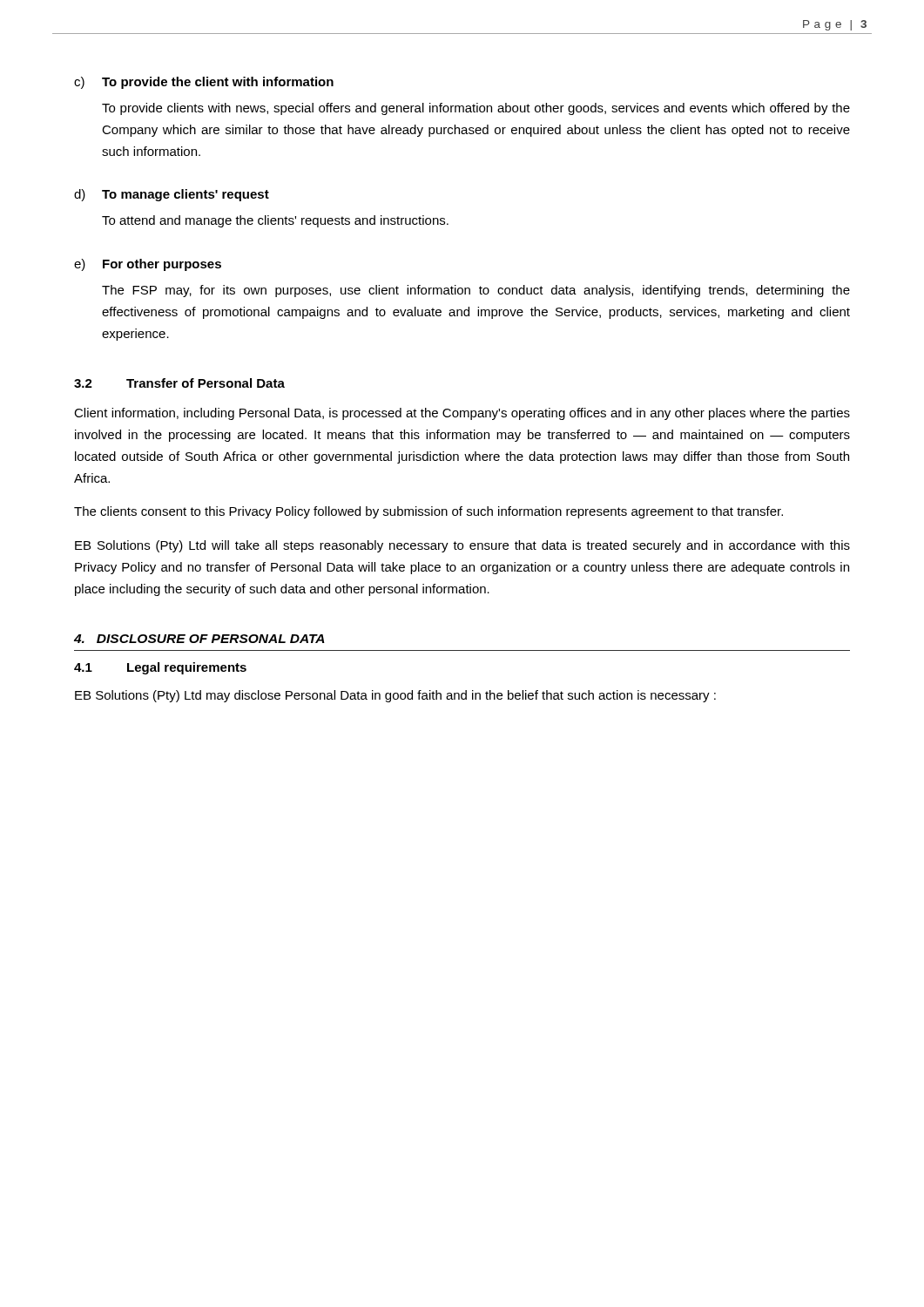Click on the region starting "EB Solutions (Pty) Ltd may disclose Personal Data"
This screenshot has height=1307, width=924.
[395, 695]
